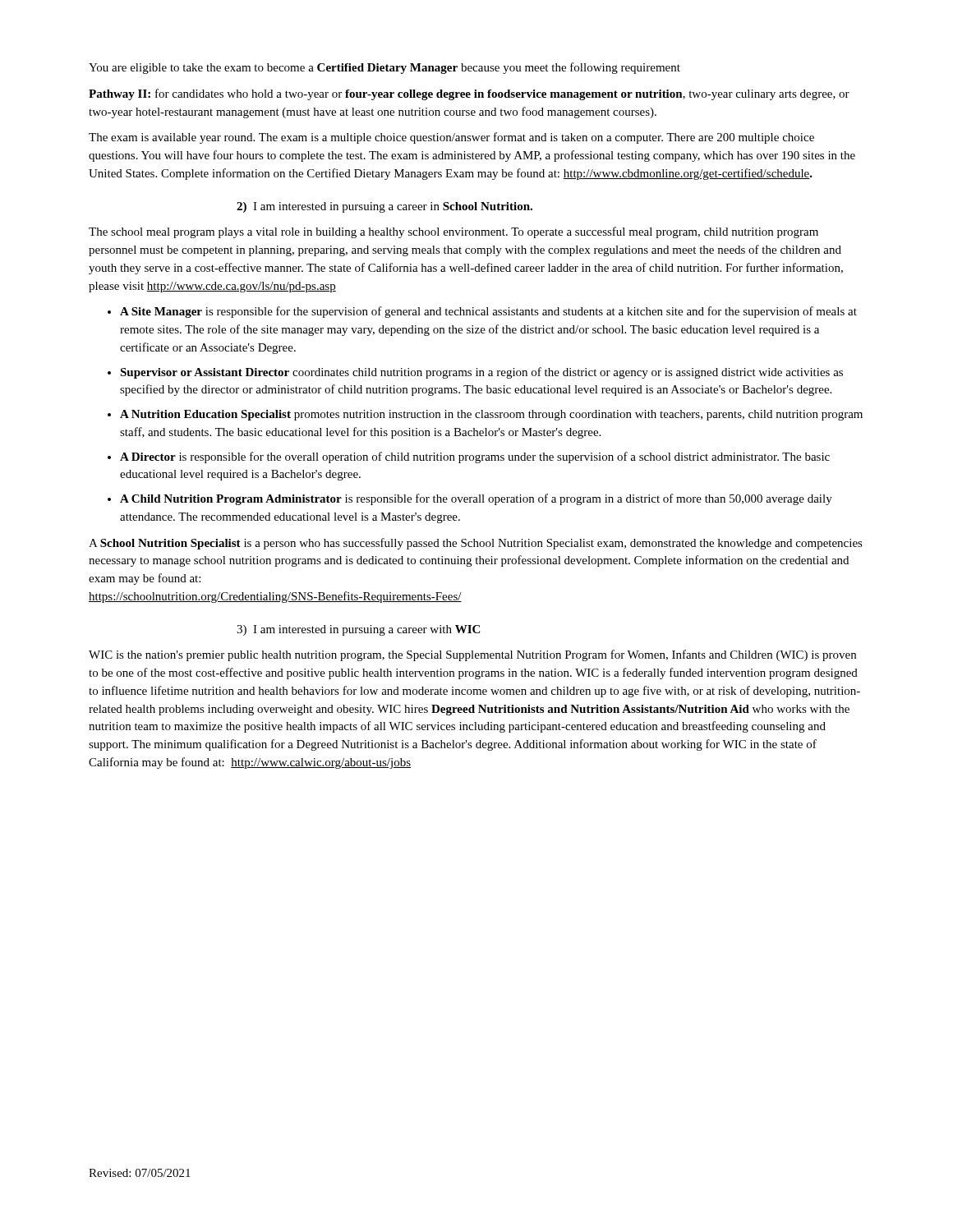The height and width of the screenshot is (1232, 953).
Task: Where is the passage that starts "Supervisor or Assistant Director coordinates"?
Action: pos(482,381)
